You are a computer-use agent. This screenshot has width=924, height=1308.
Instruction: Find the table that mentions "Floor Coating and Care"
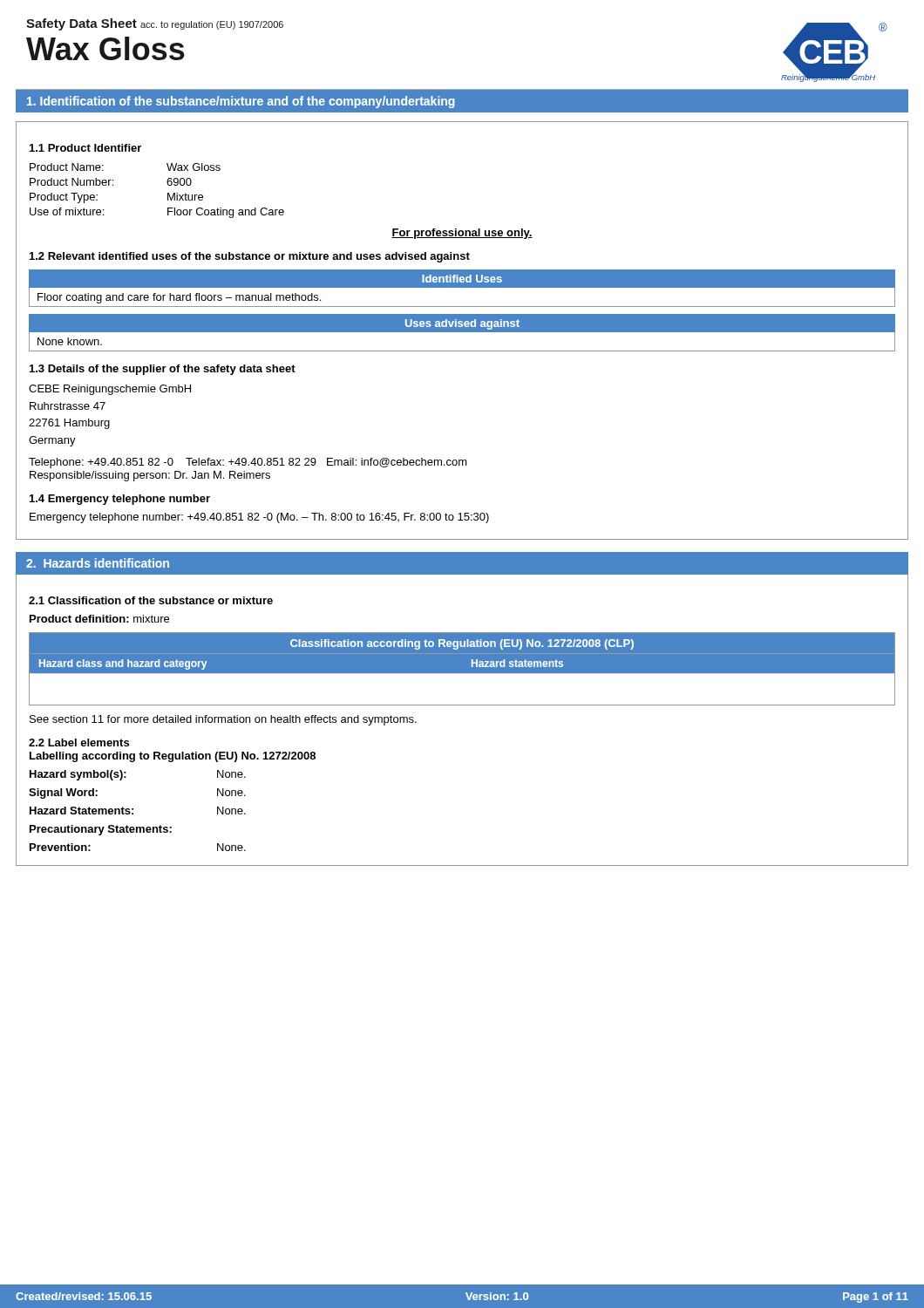coord(462,189)
